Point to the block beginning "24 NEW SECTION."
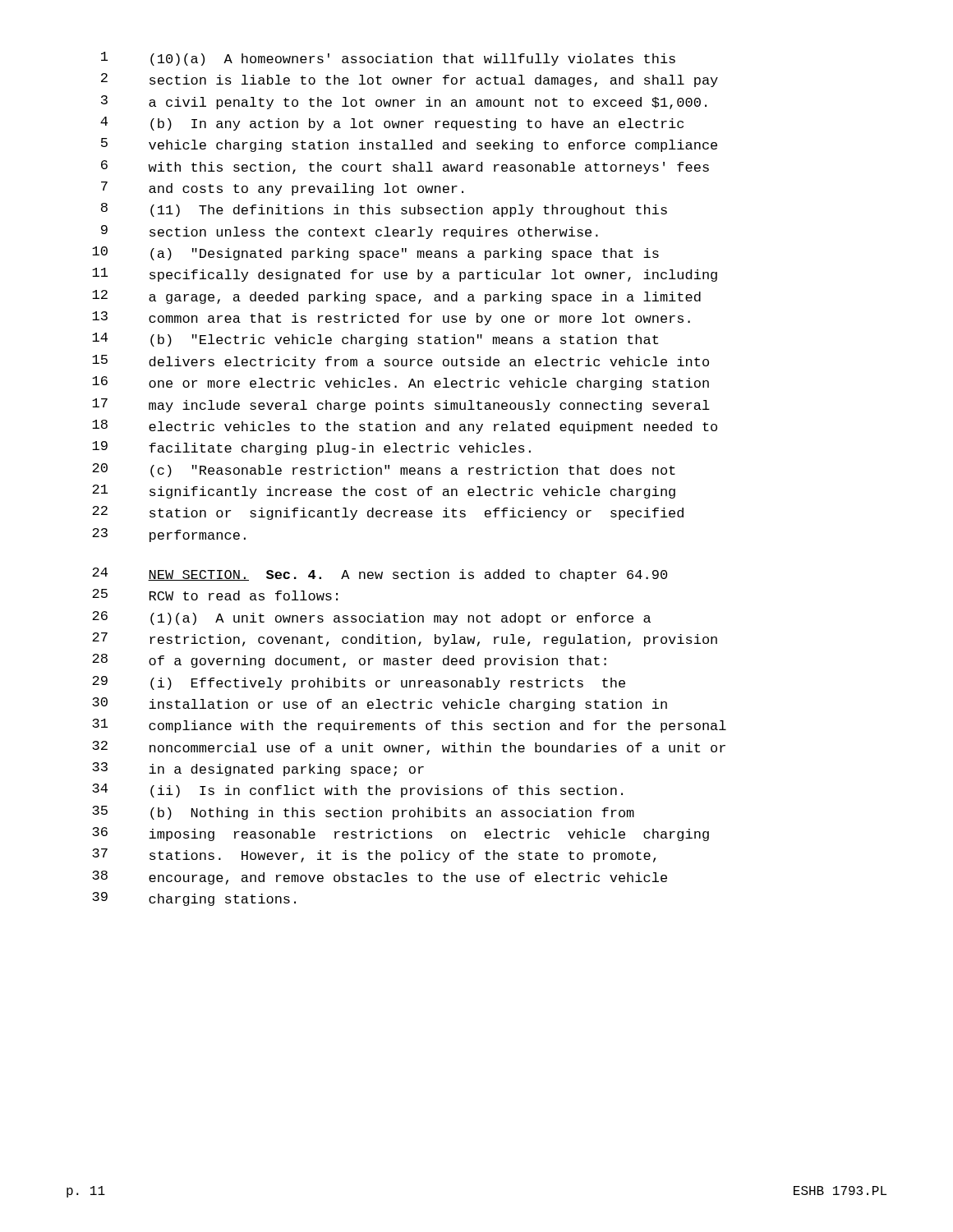Screen dimensions: 1232x953 click(476, 576)
